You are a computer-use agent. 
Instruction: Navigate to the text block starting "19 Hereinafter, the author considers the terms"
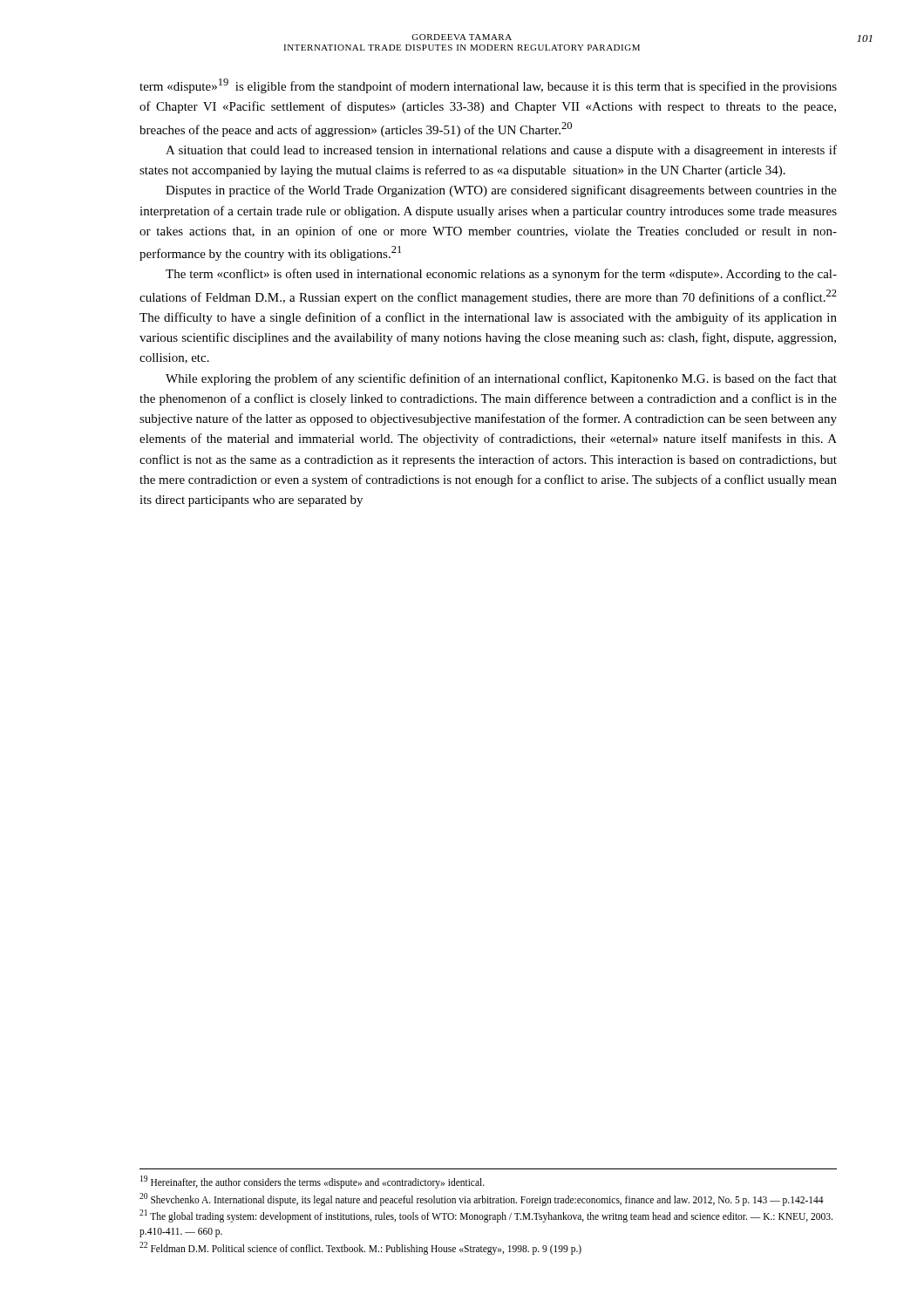(x=488, y=1214)
